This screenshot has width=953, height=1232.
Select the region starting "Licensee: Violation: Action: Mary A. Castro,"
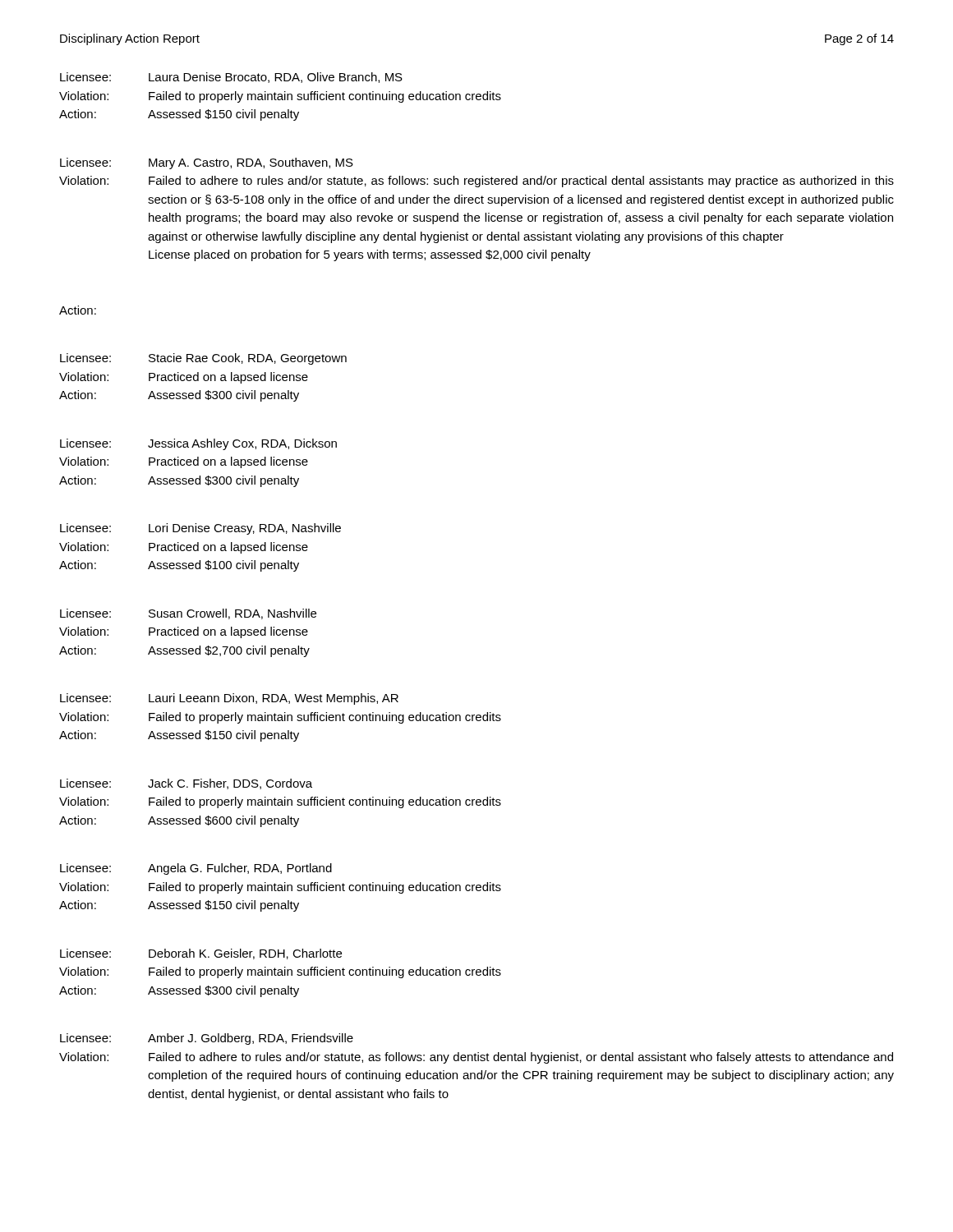click(x=476, y=236)
